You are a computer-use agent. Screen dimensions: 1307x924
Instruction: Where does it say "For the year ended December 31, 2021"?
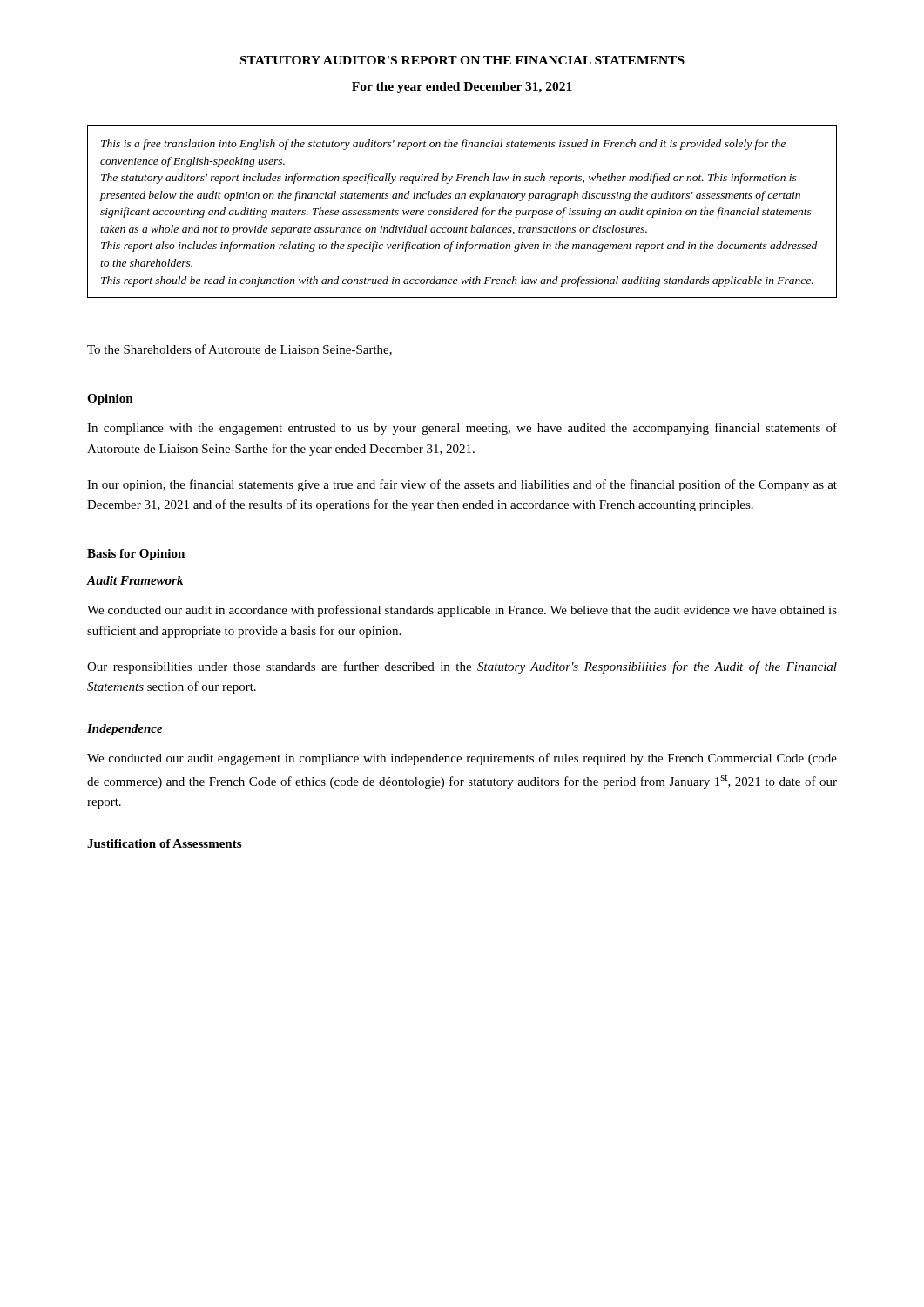coord(462,86)
